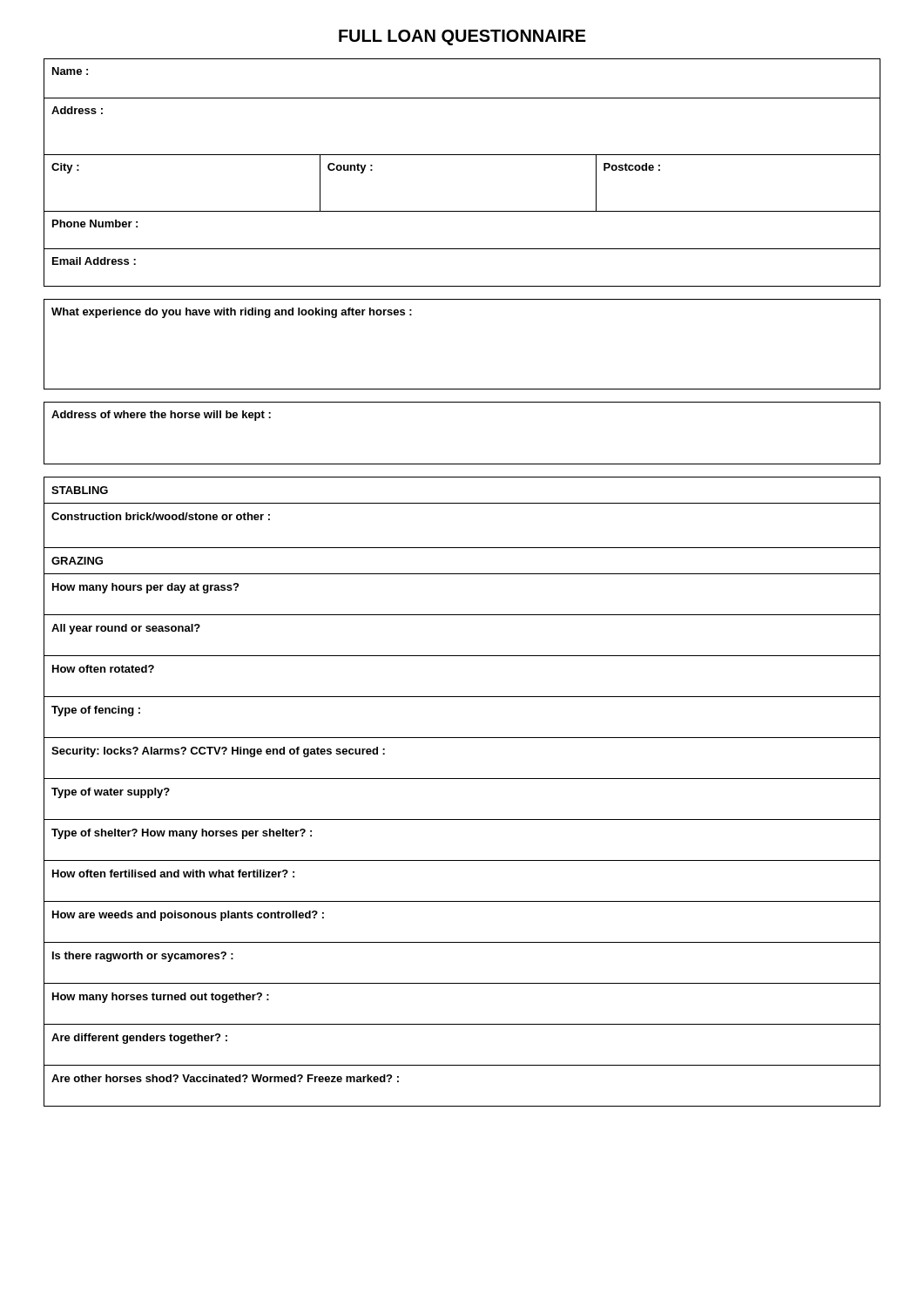Click on the text starting "FULL LOAN QUESTIONNAIRE"
The image size is (924, 1307).
tap(462, 36)
